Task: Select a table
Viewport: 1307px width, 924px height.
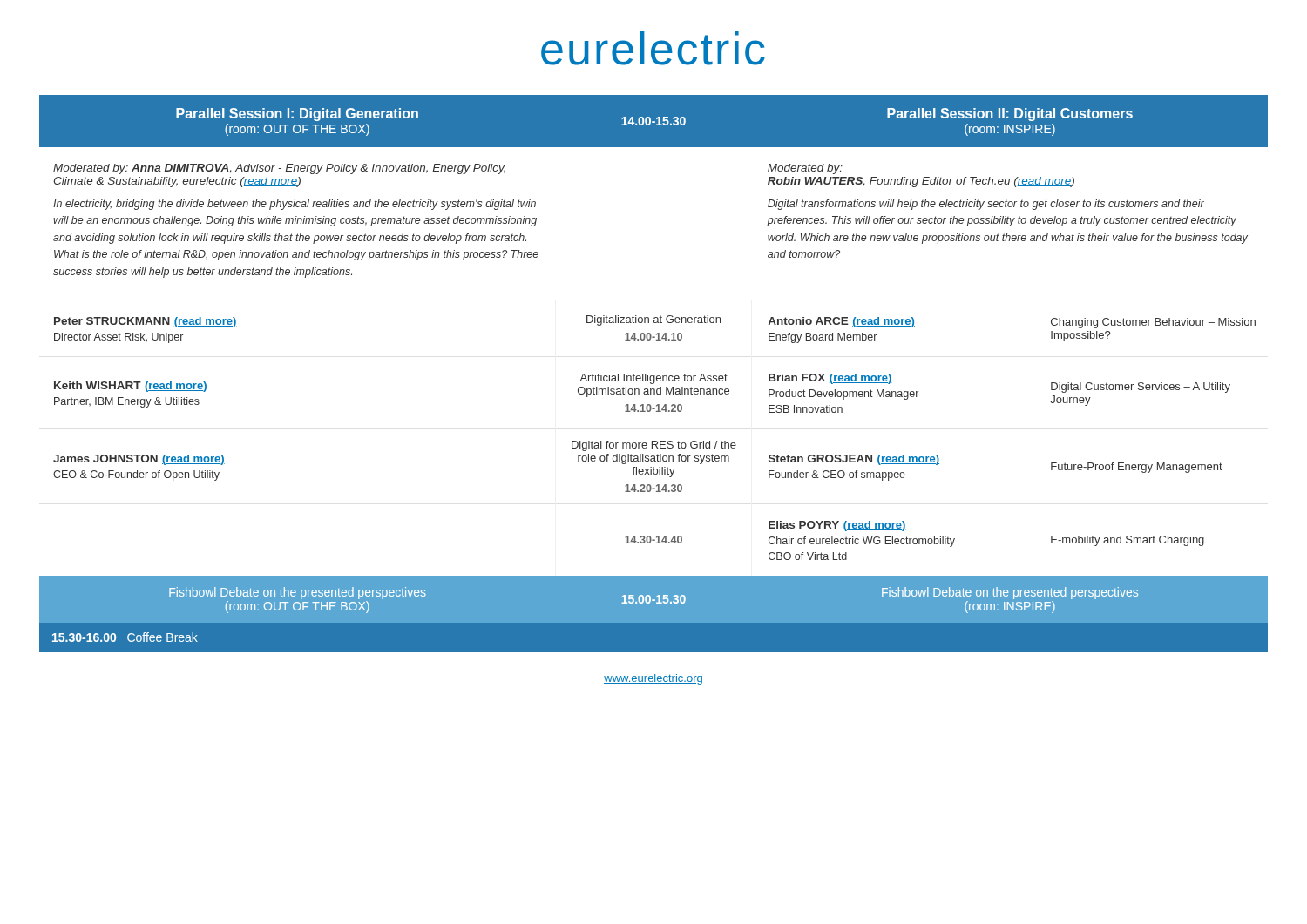Action: (x=654, y=374)
